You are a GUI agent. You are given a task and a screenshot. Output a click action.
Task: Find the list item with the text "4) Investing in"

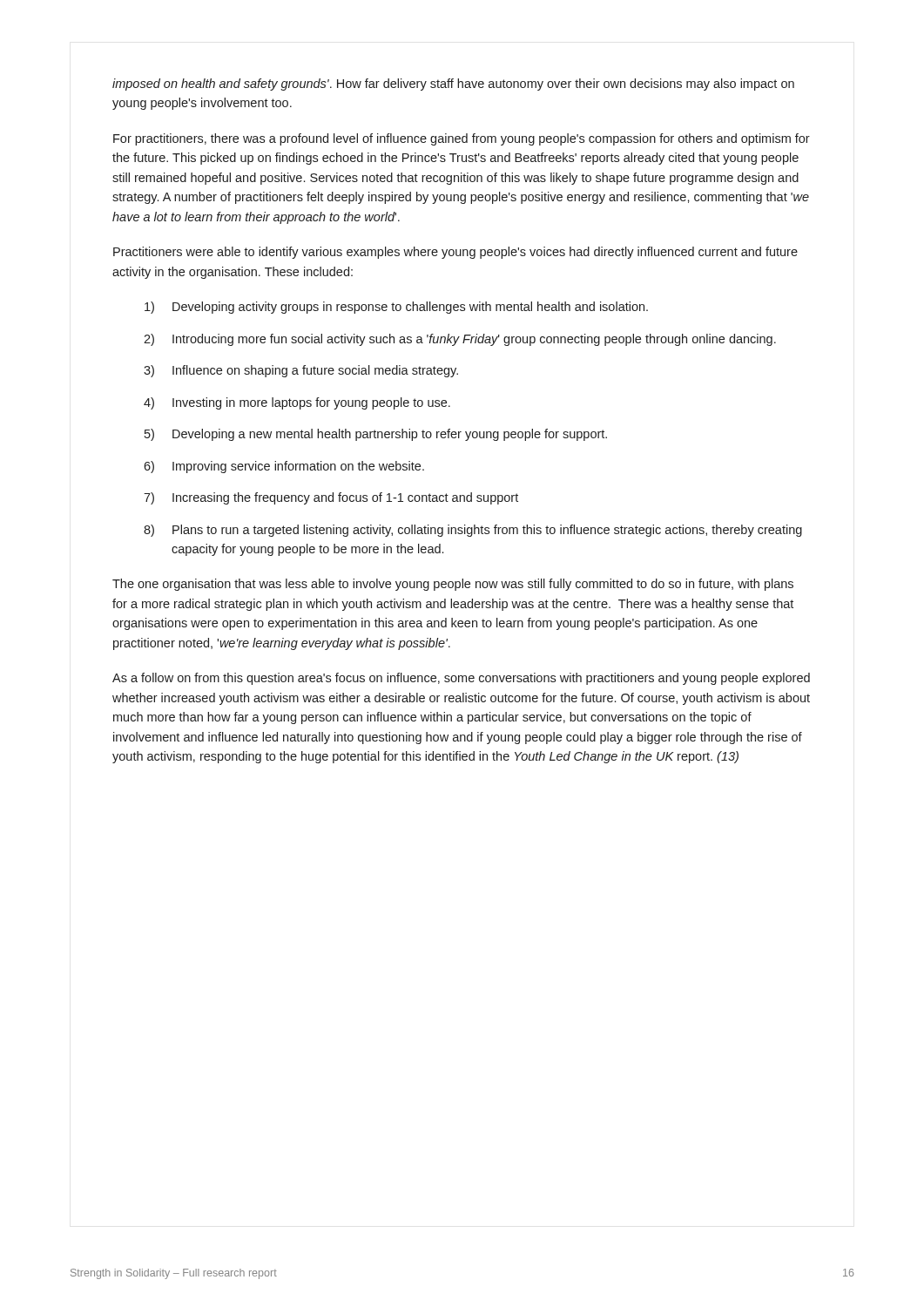click(x=297, y=403)
